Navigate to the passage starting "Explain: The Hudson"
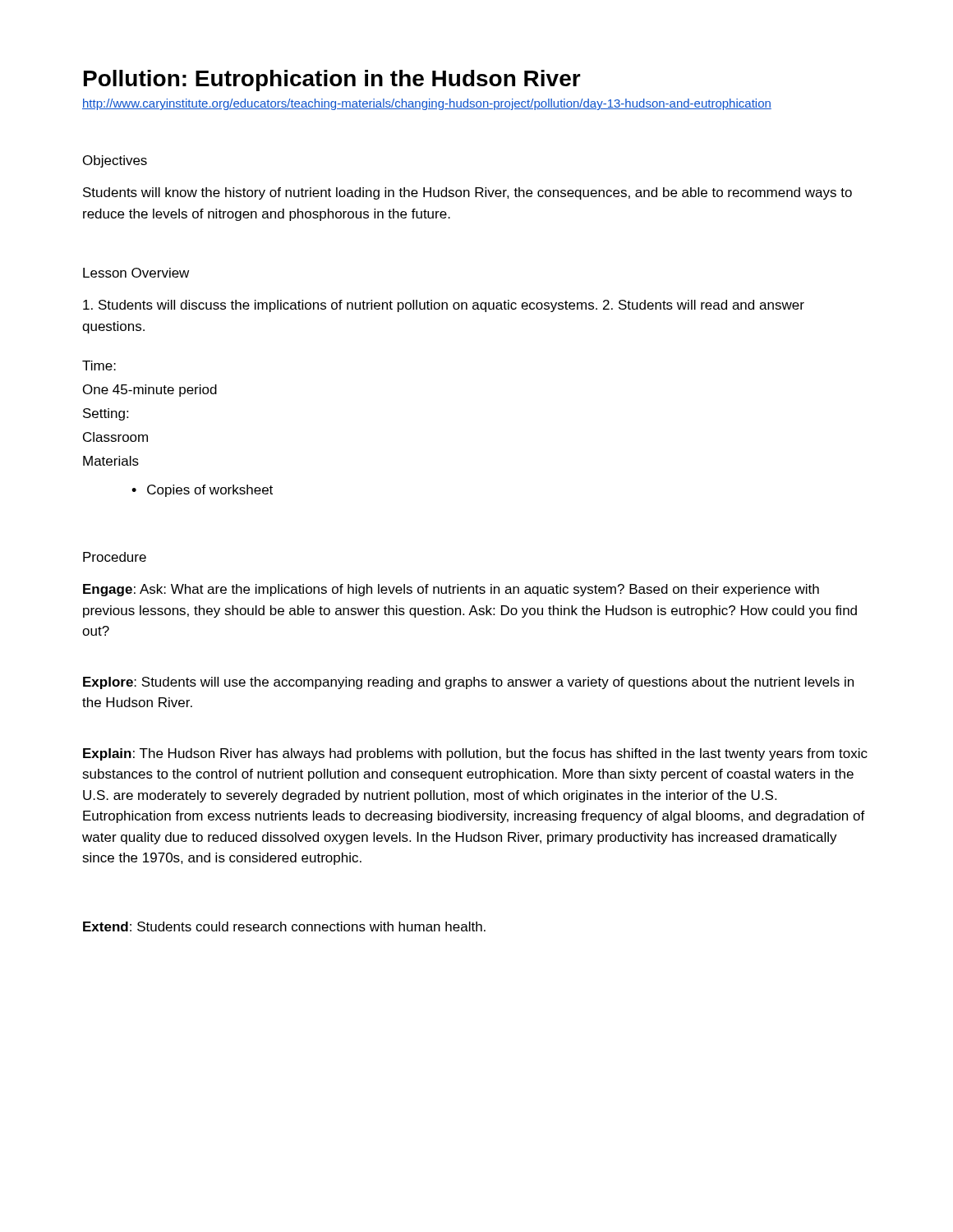The height and width of the screenshot is (1232, 953). [x=475, y=806]
